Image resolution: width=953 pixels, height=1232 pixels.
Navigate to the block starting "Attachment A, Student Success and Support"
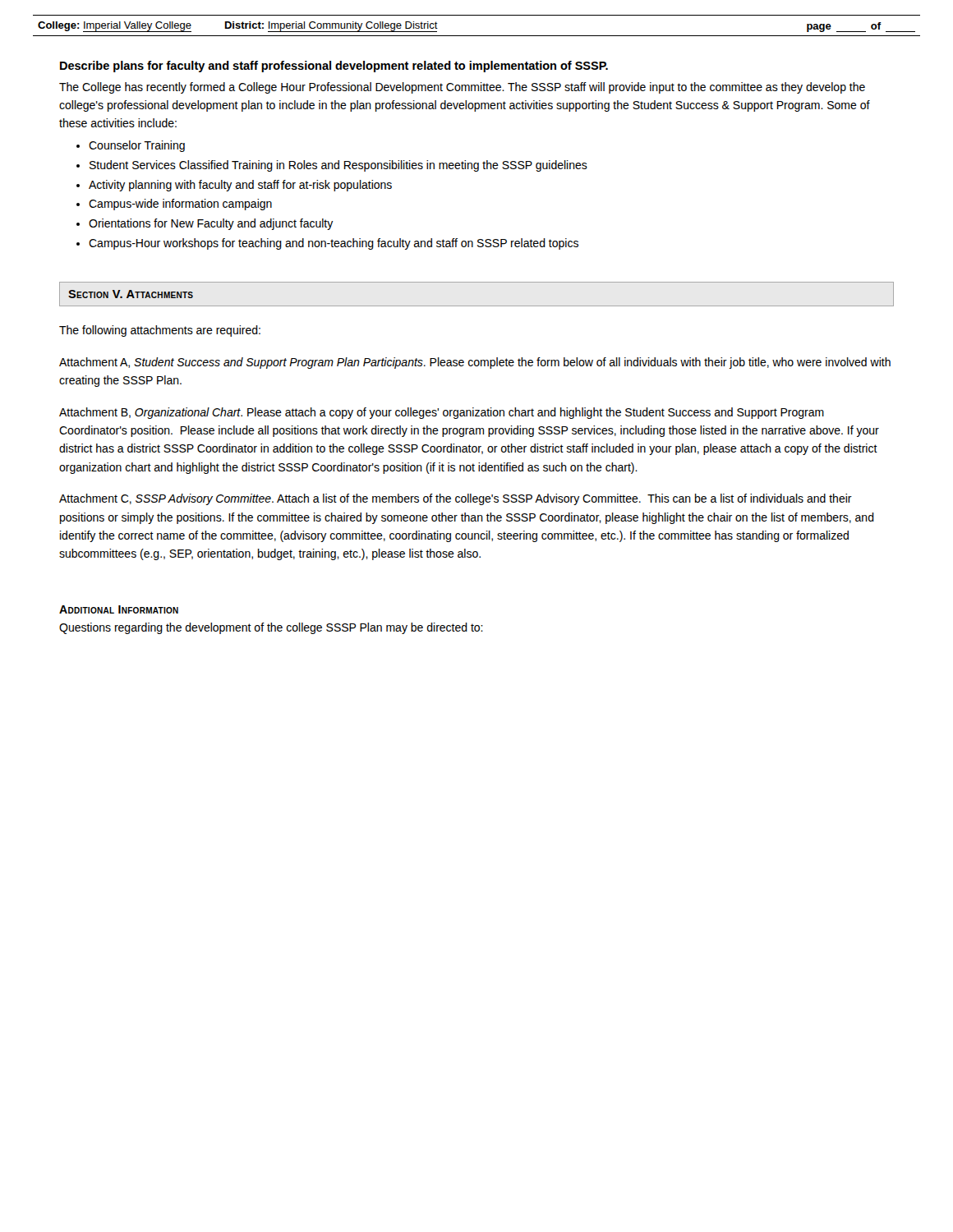pos(475,371)
